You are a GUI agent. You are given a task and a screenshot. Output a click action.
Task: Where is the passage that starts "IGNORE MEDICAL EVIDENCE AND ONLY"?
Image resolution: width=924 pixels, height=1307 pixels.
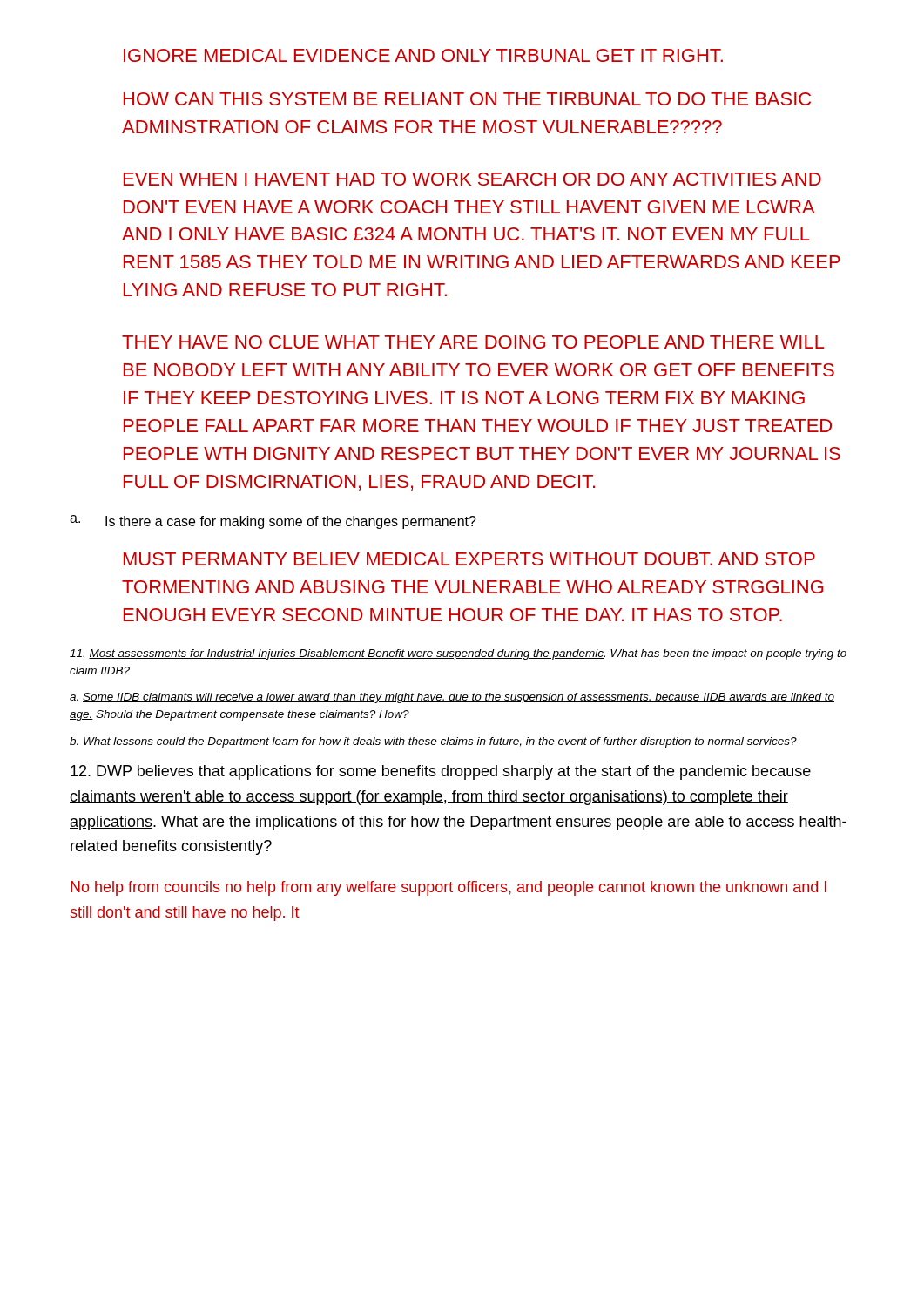[x=423, y=55]
